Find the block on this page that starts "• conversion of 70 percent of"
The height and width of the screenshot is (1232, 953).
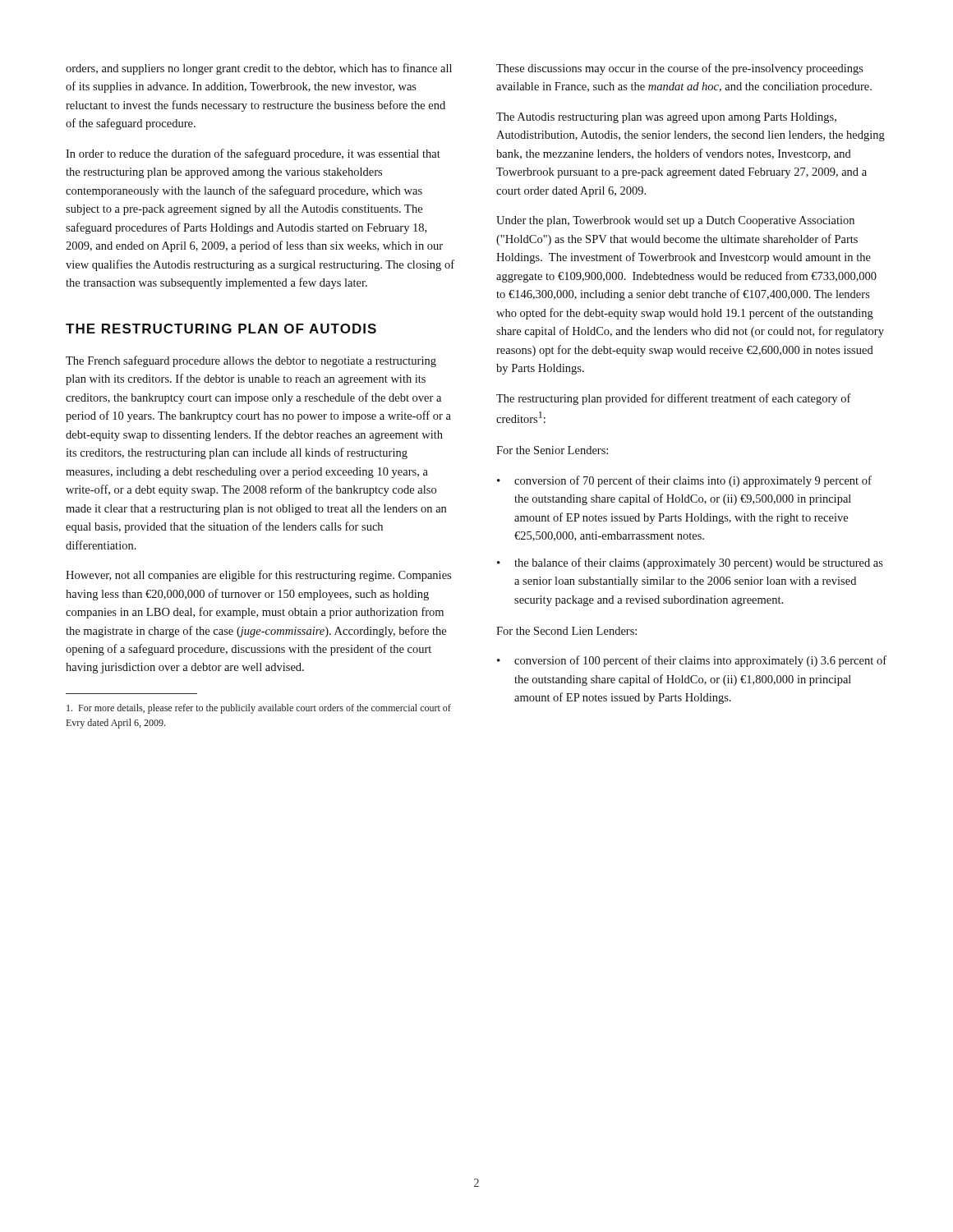click(692, 508)
